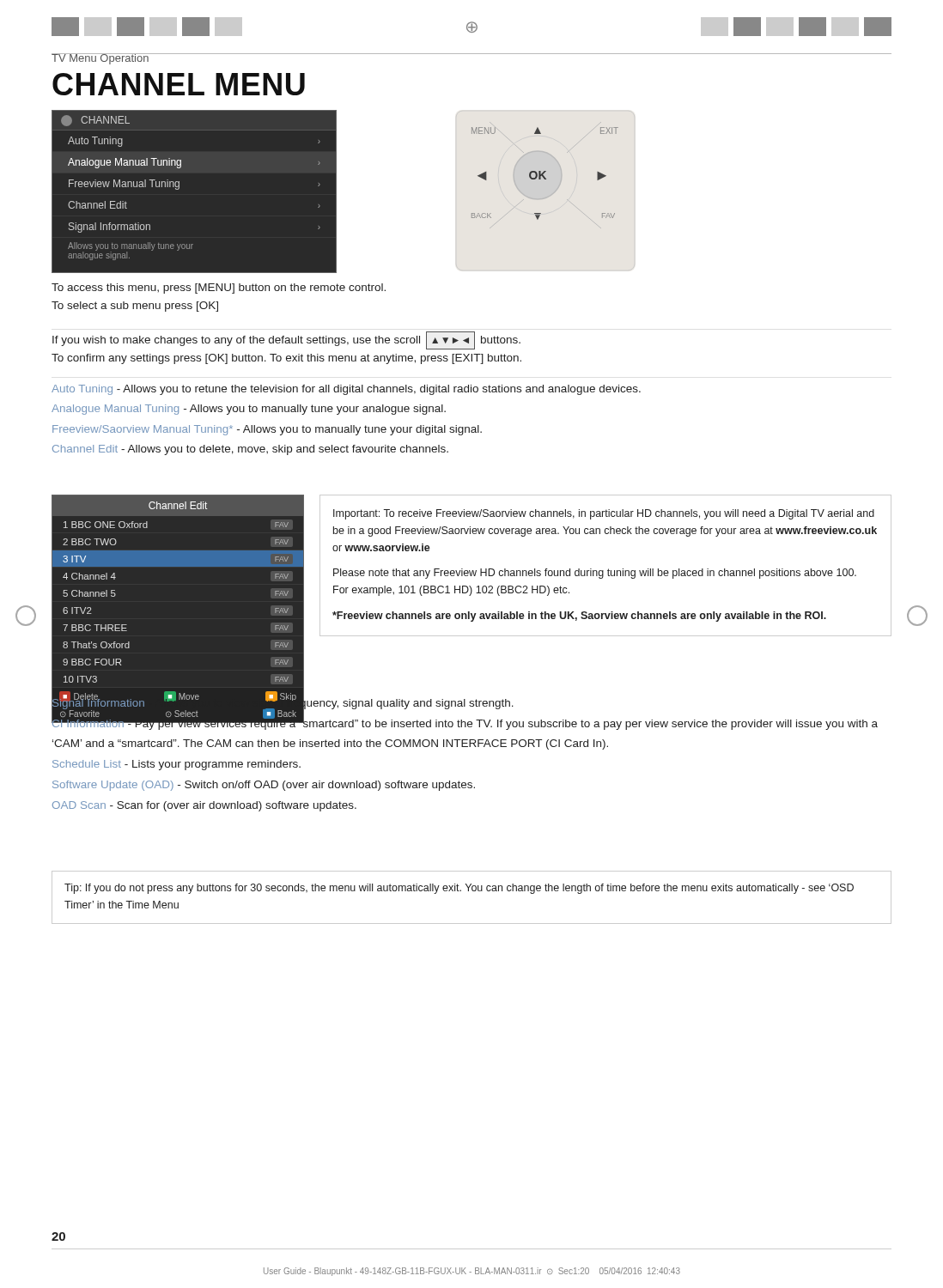Point to the block beginning "If you wish to make"
Image resolution: width=943 pixels, height=1288 pixels.
pos(287,348)
